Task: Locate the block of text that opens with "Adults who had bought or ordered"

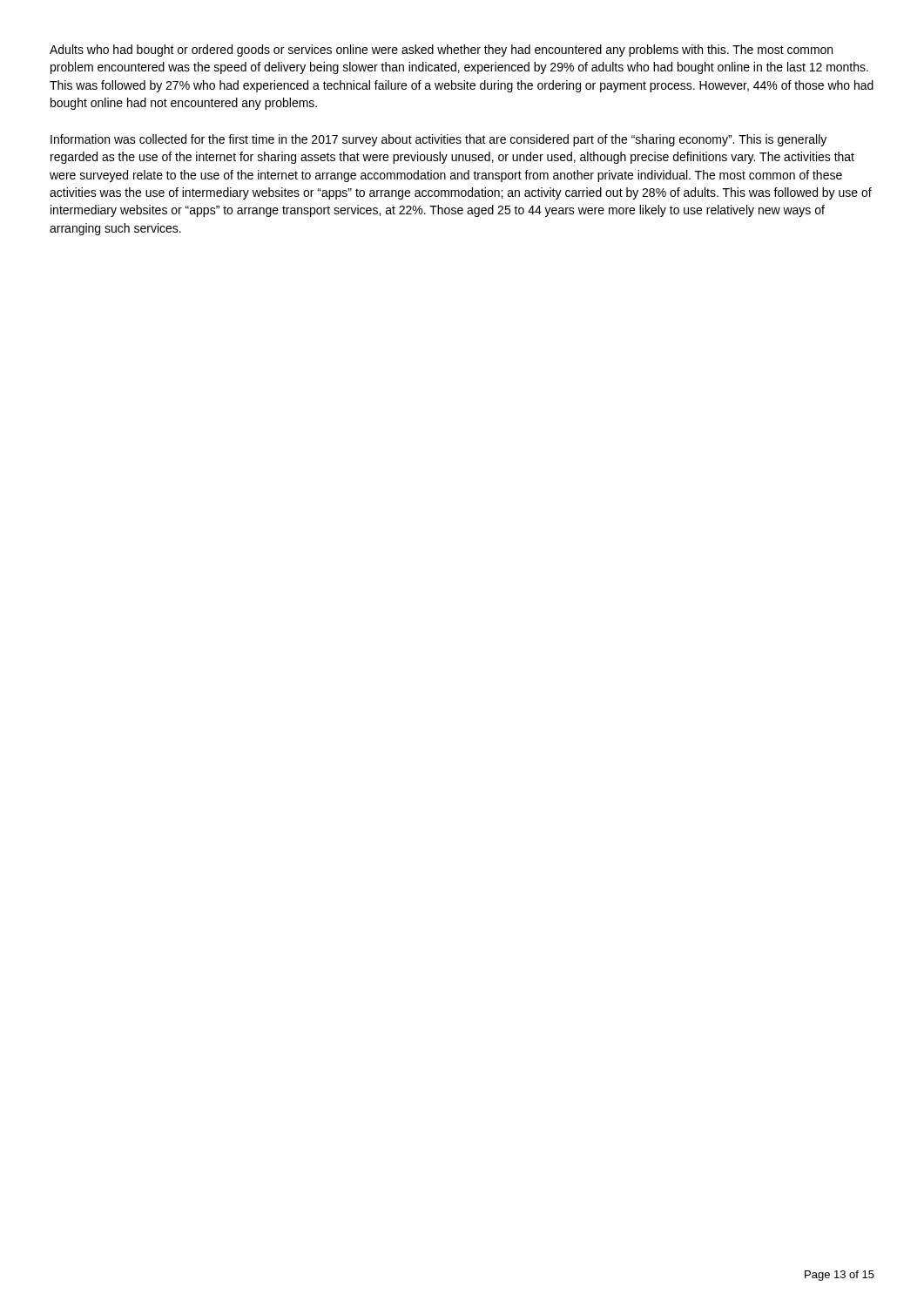Action: pos(462,76)
